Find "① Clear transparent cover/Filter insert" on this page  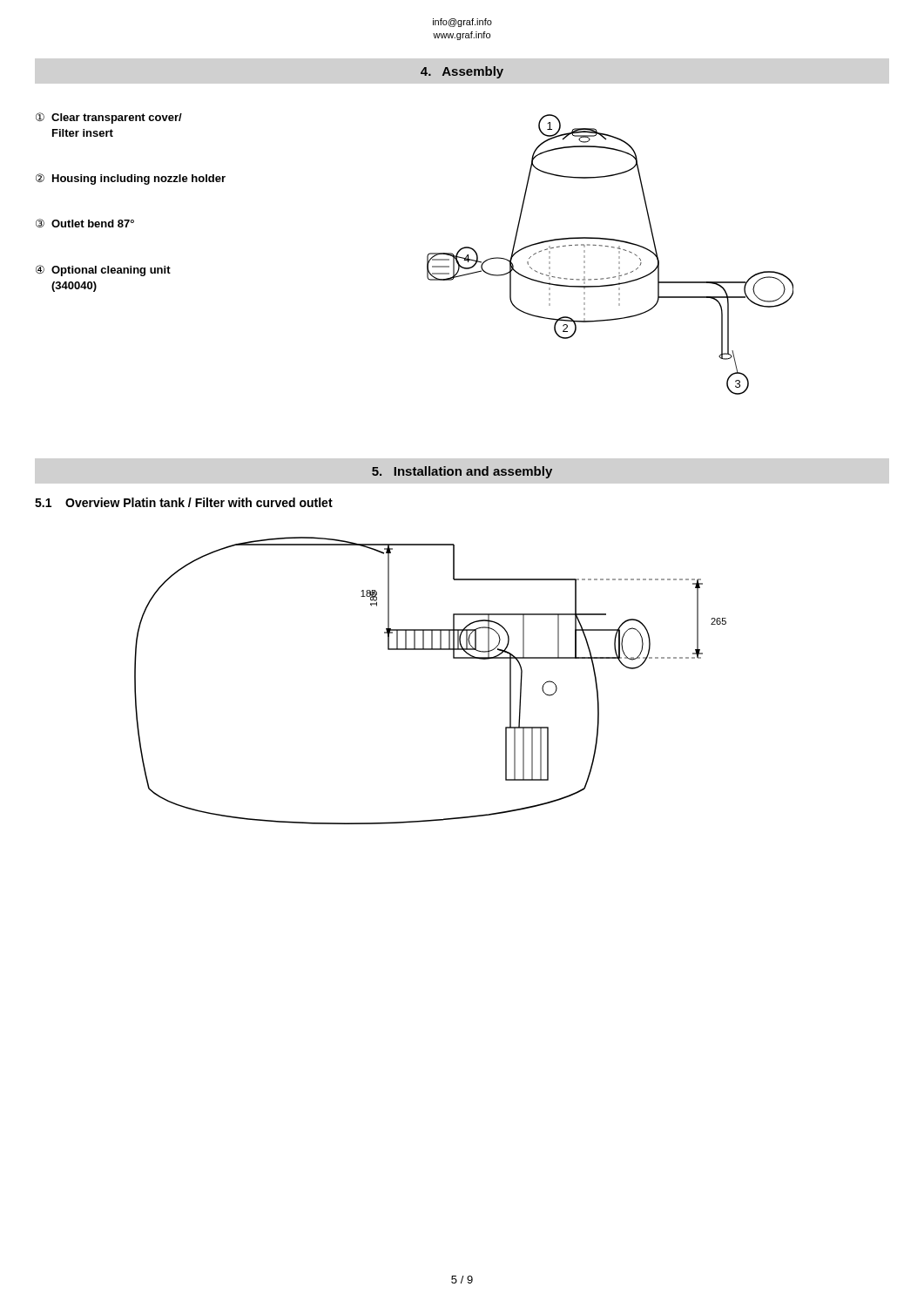108,125
